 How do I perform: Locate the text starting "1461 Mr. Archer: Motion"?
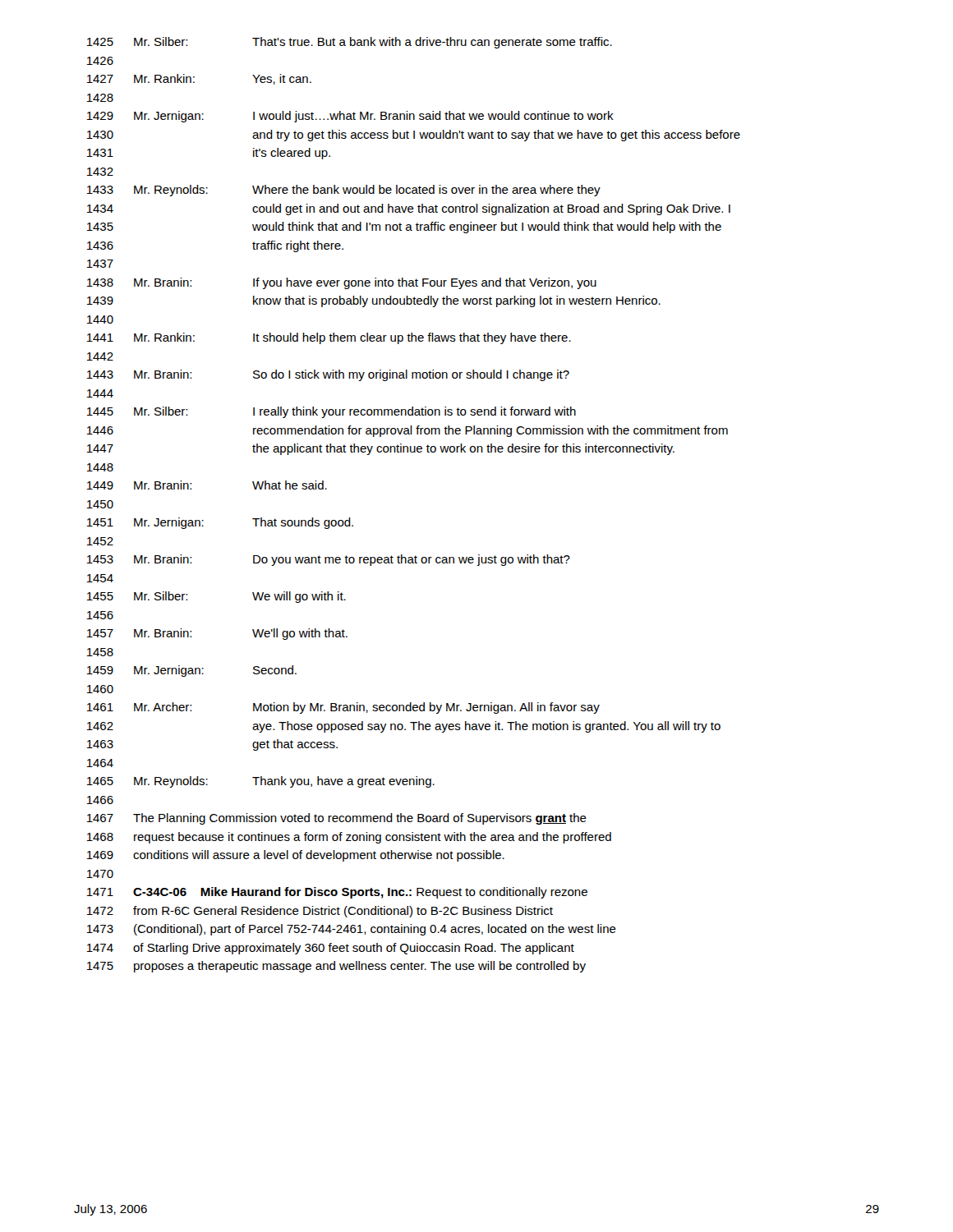(476, 735)
